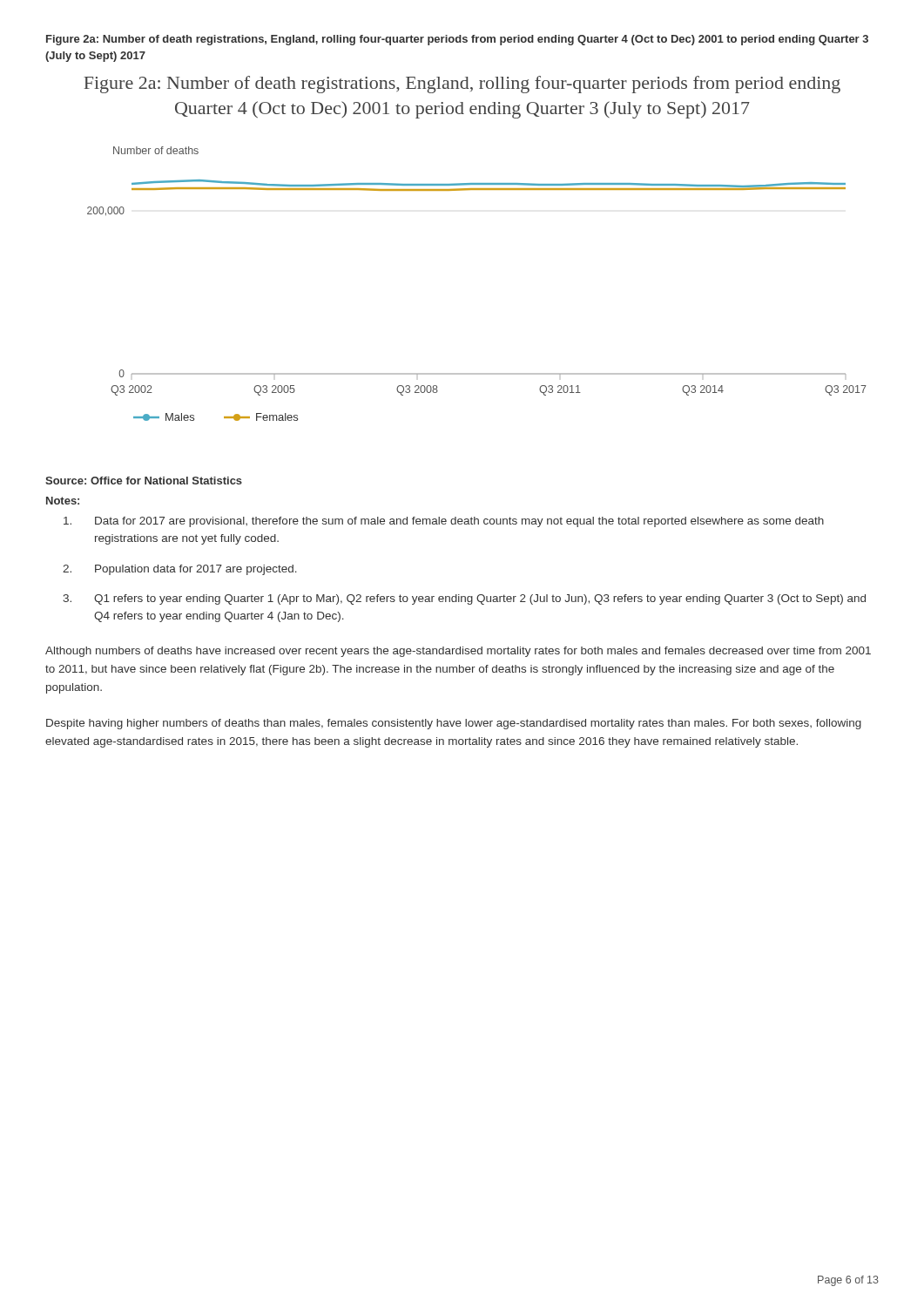This screenshot has width=924, height=1307.
Task: Select the title that reads "Figure 2a: Number of death registrations, England, rolling"
Action: pos(462,95)
